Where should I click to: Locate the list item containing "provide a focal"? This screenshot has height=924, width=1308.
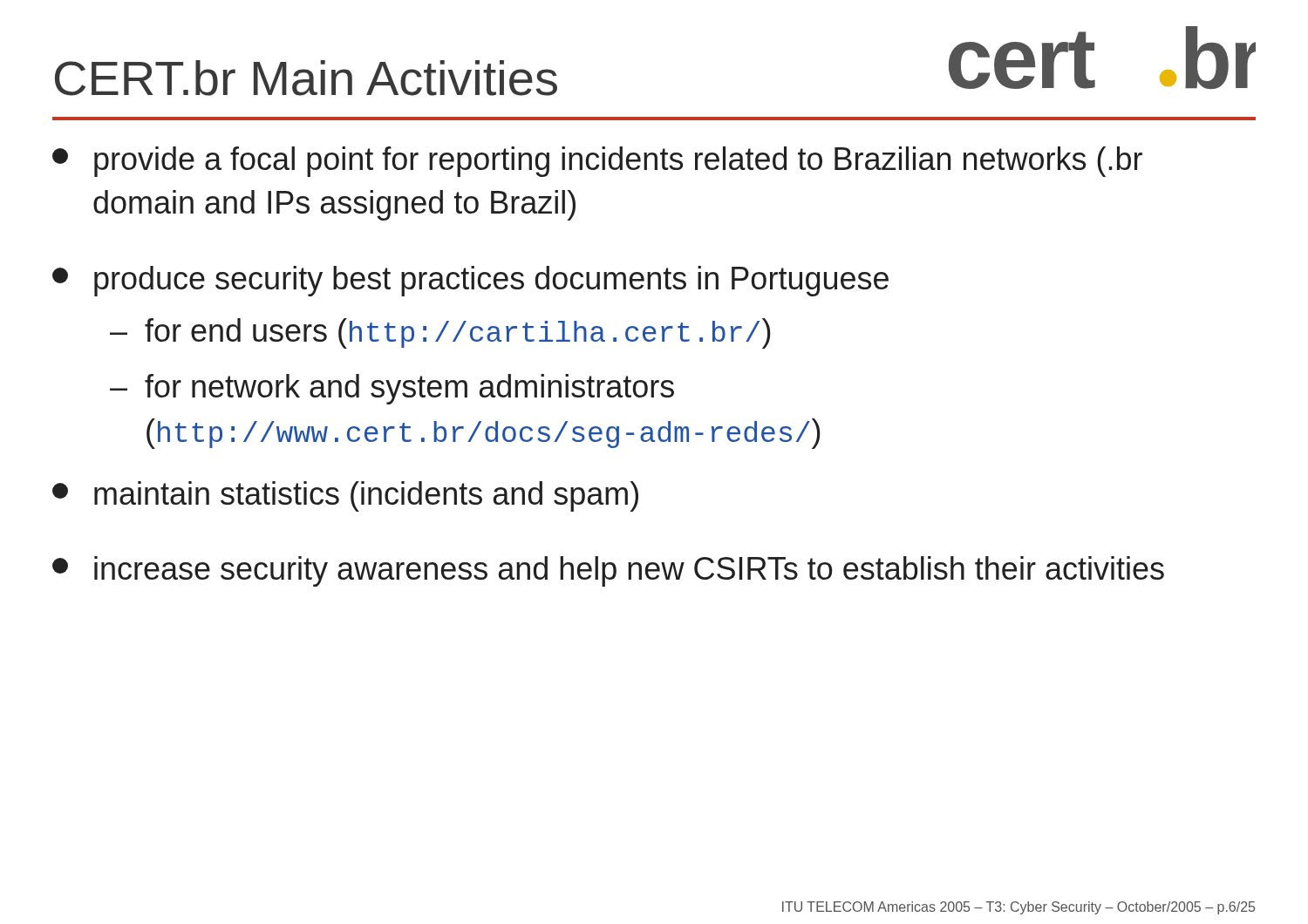tap(645, 182)
